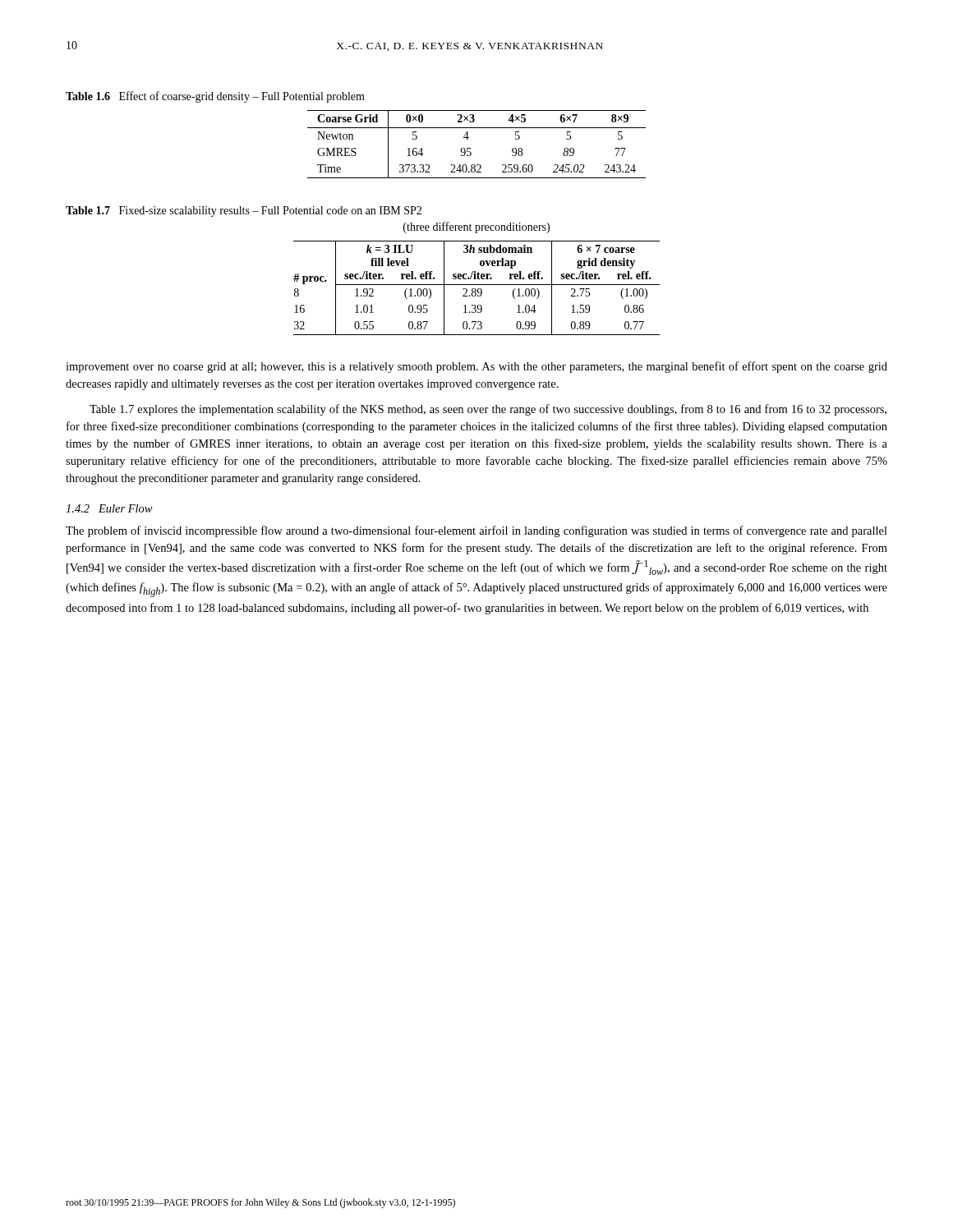Find the element starting "Table 1.7 explores the implementation scalability of"

476,444
